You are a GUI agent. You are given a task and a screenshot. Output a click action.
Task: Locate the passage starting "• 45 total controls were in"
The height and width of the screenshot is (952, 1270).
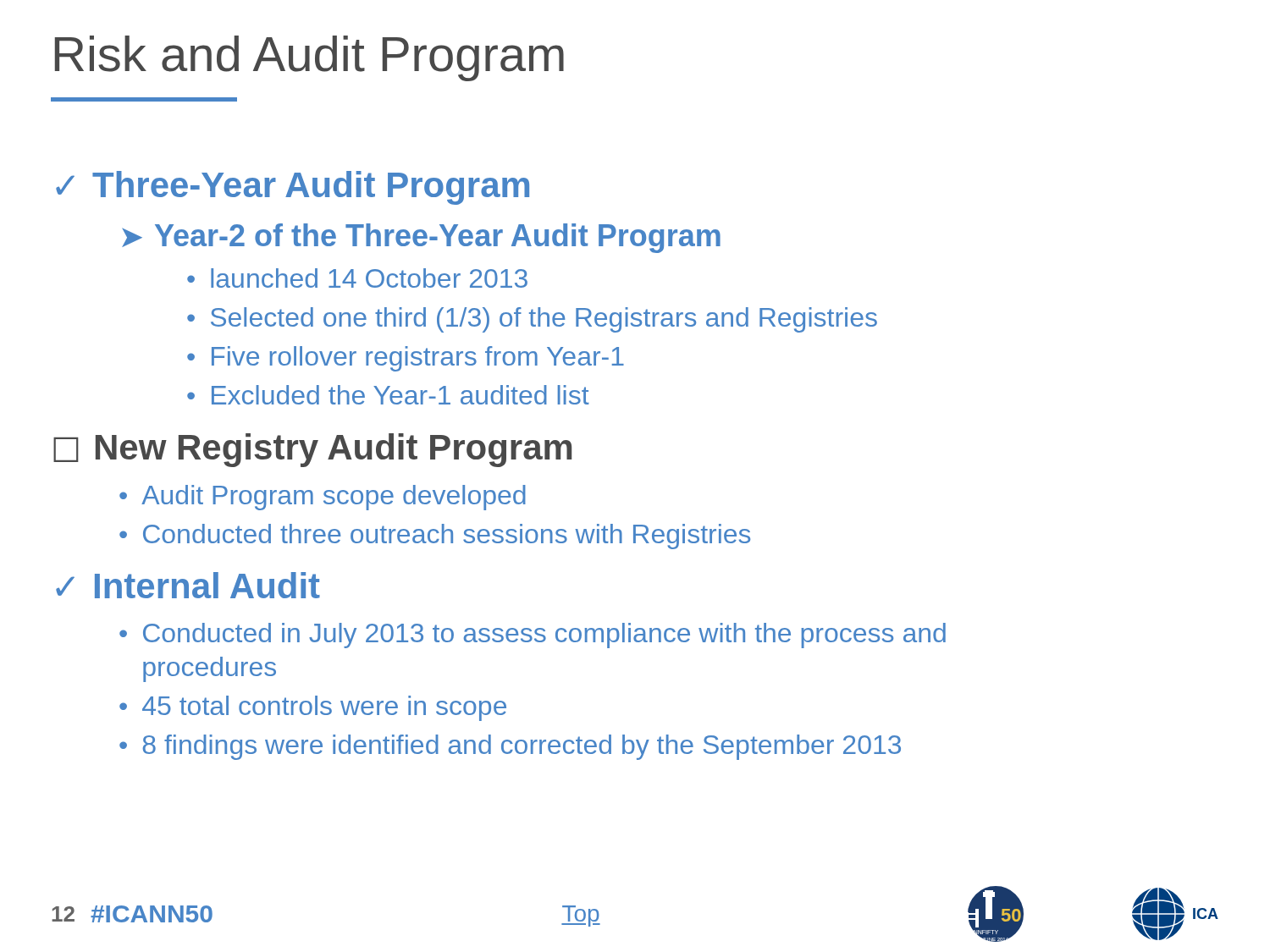313,705
